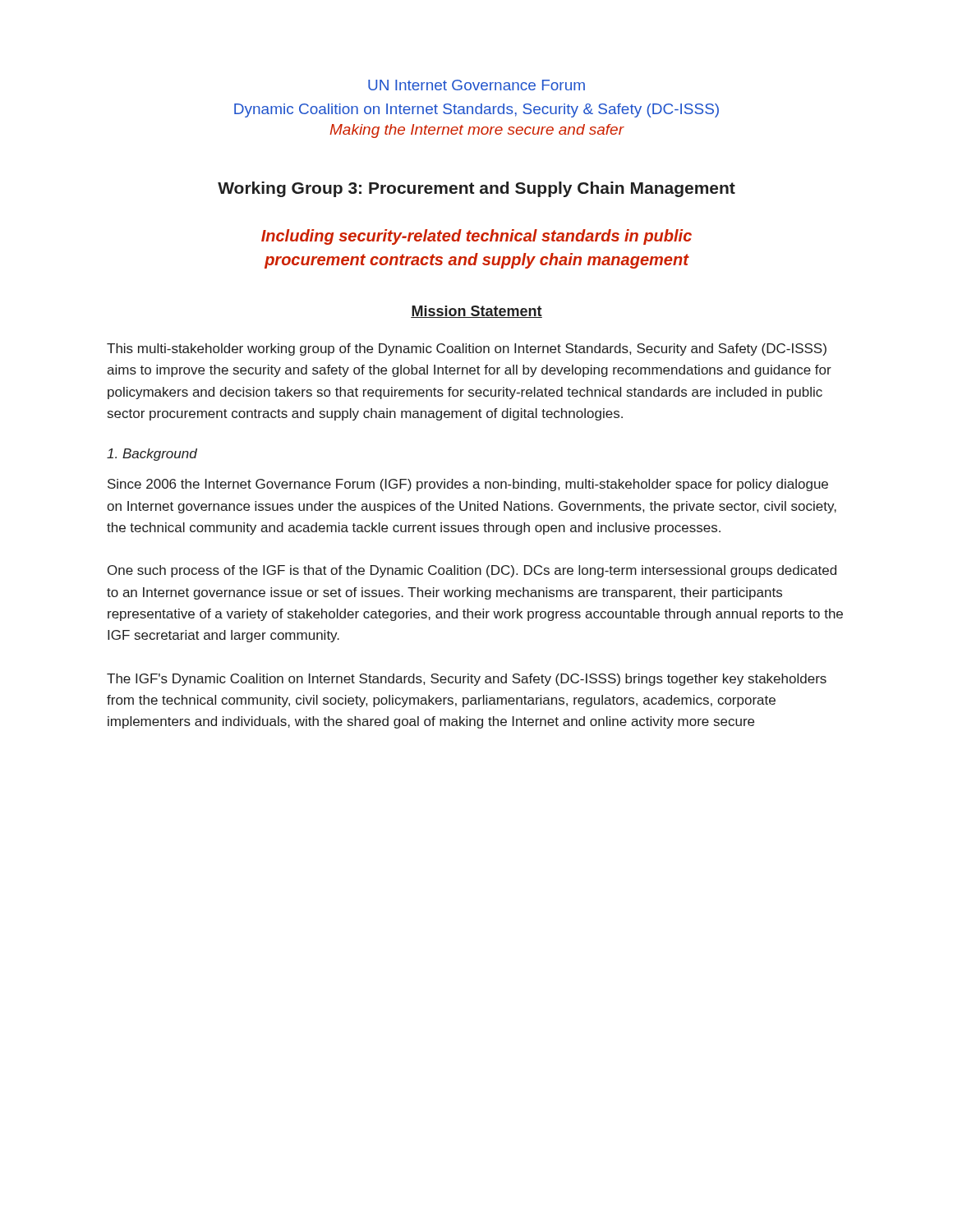Select the text block that says "Since 2006 the"
The image size is (953, 1232).
click(472, 506)
